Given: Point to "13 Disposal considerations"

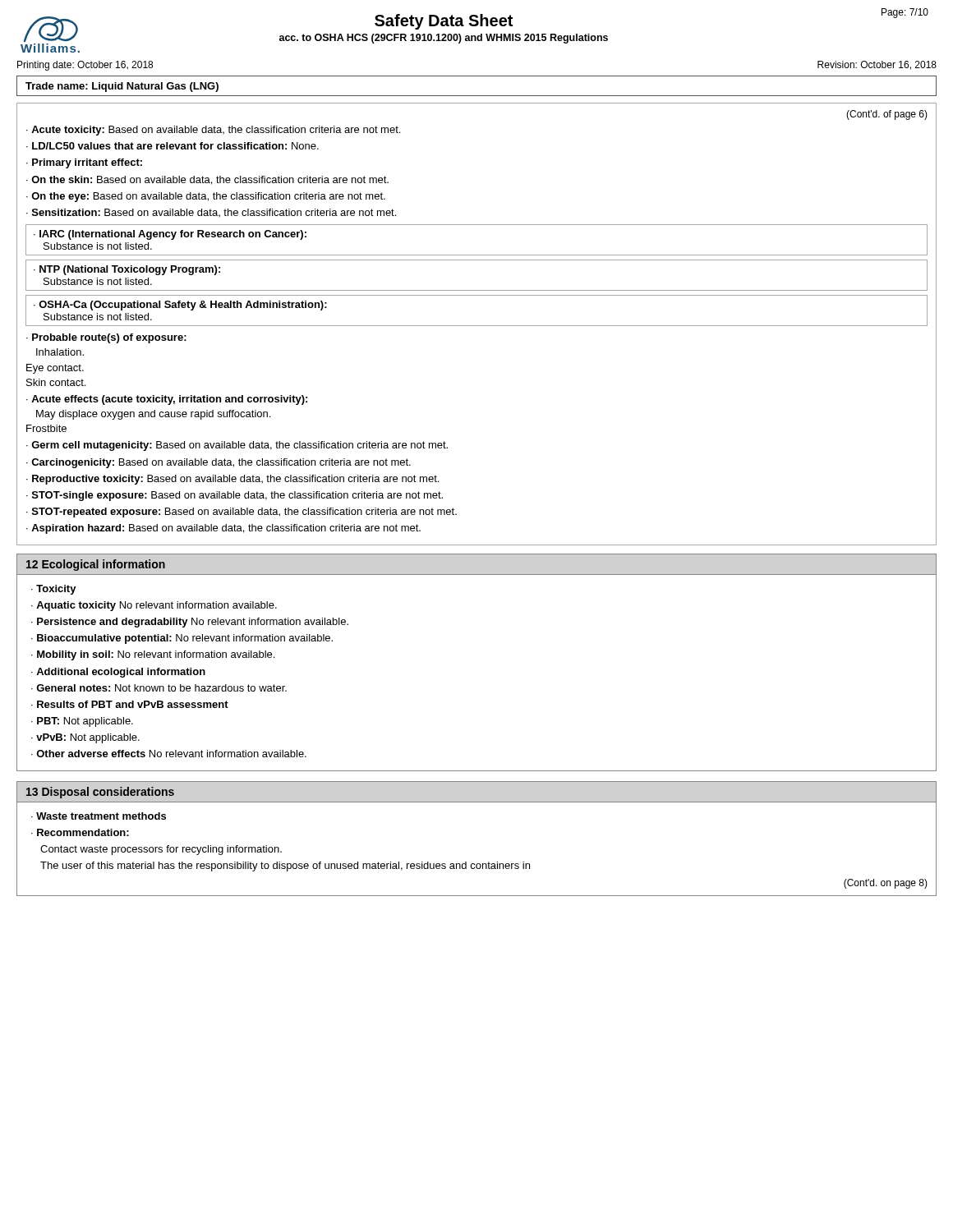Looking at the screenshot, I should click(100, 791).
